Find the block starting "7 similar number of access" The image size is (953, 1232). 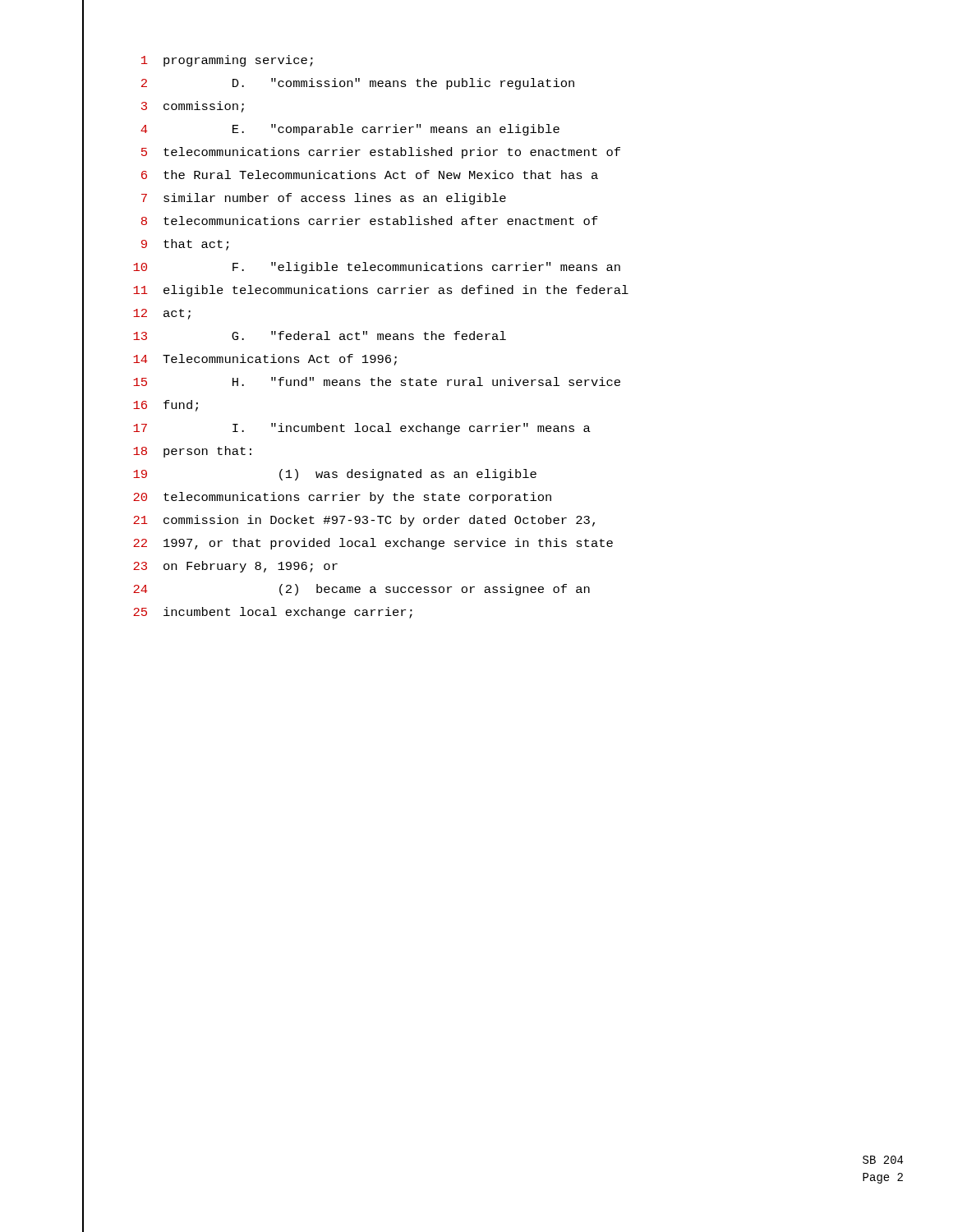(493, 199)
